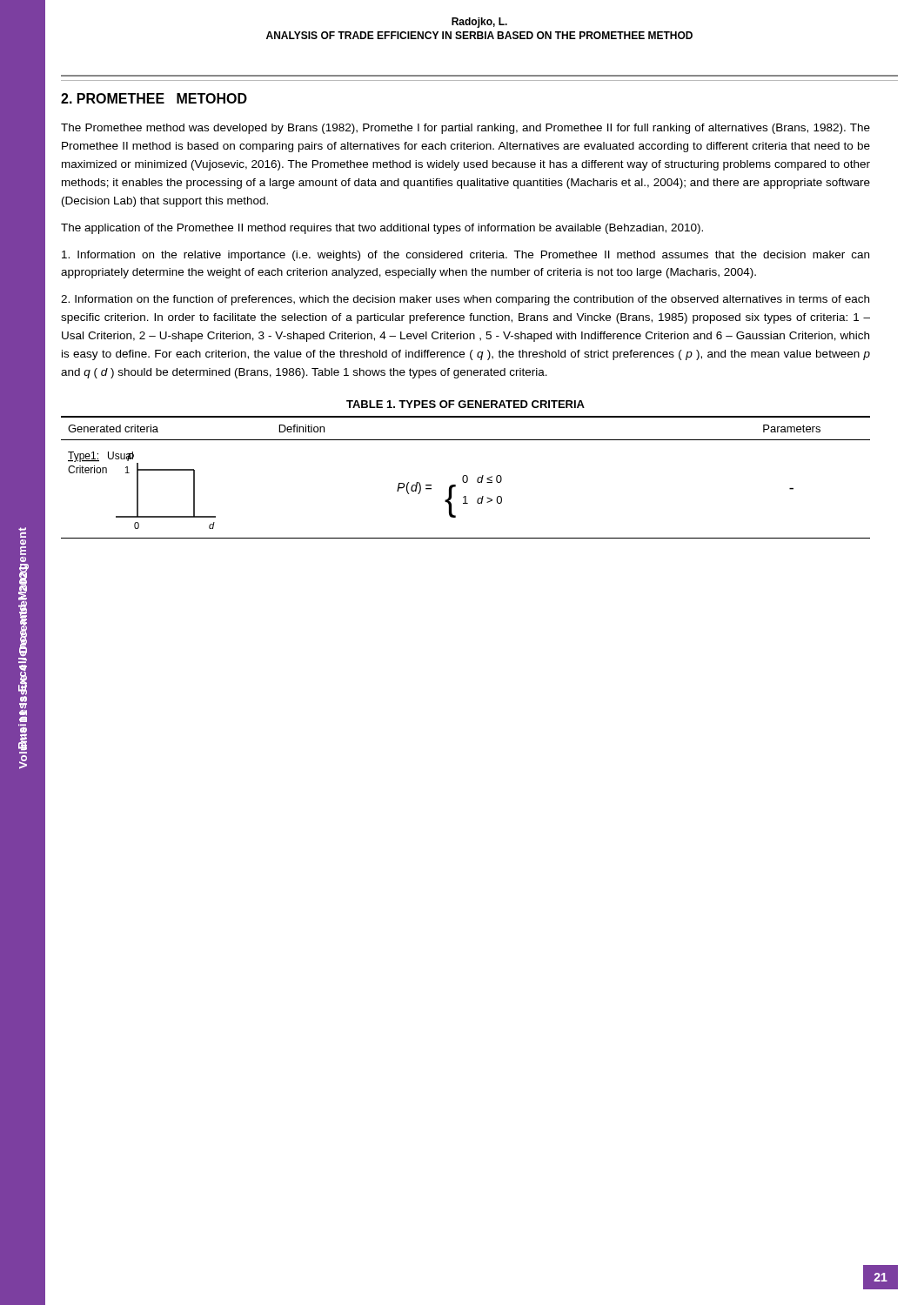Navigate to the element starting "TABLE 1. TYPES OF GENERATED CRITERIA"
The width and height of the screenshot is (924, 1305).
click(466, 404)
